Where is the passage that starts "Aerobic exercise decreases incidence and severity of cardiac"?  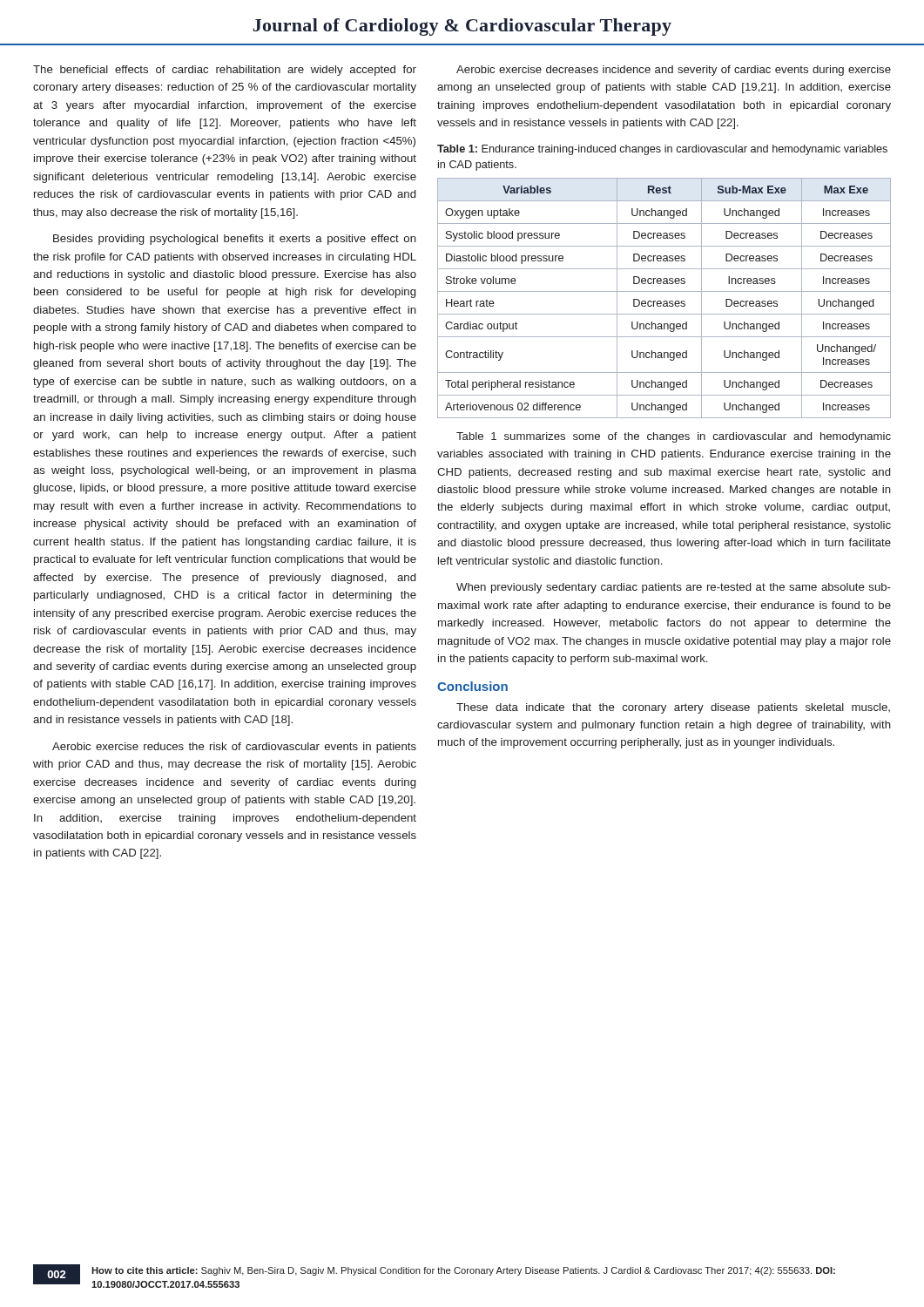[x=664, y=97]
